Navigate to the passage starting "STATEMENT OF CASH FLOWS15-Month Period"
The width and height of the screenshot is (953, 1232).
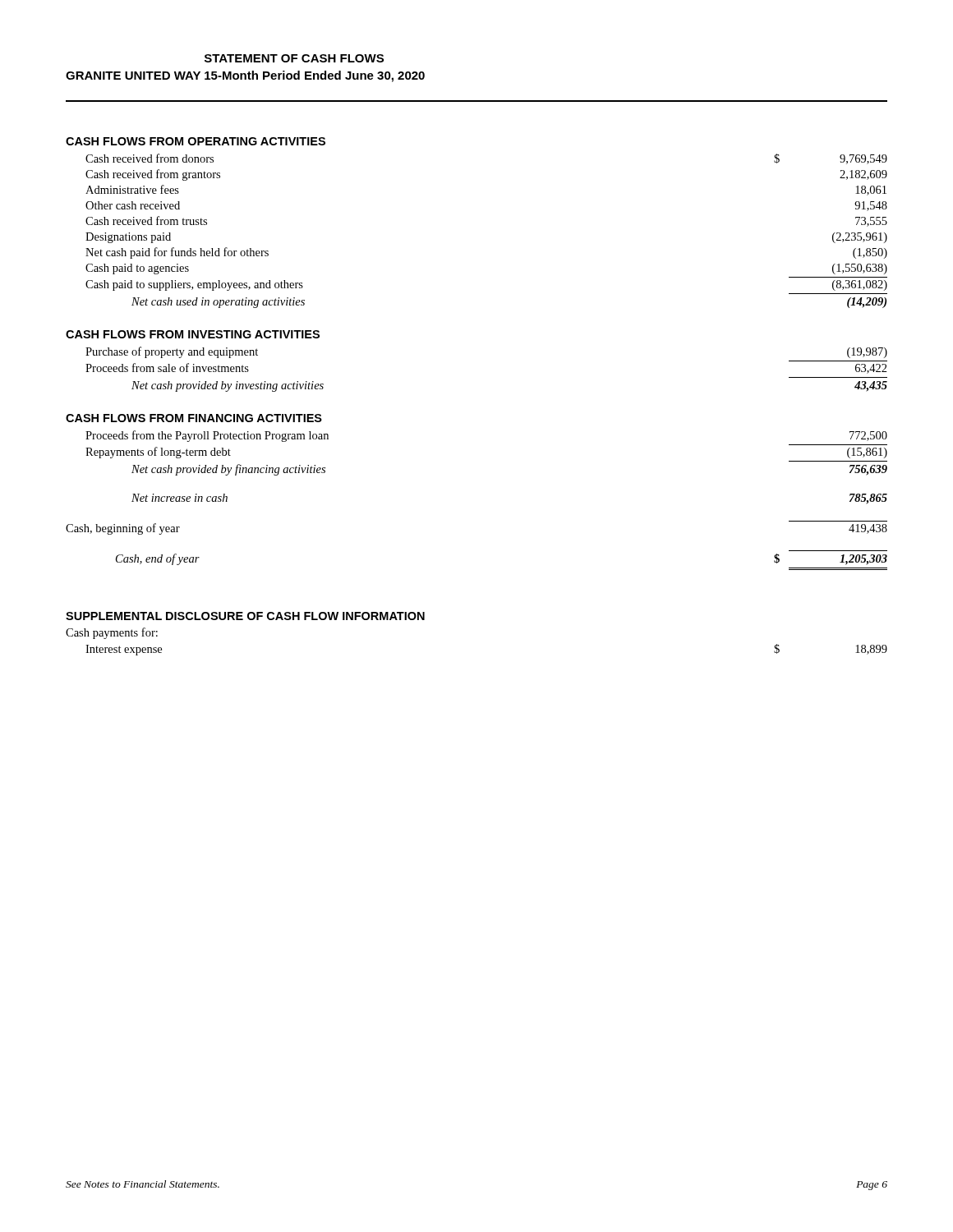[315, 67]
